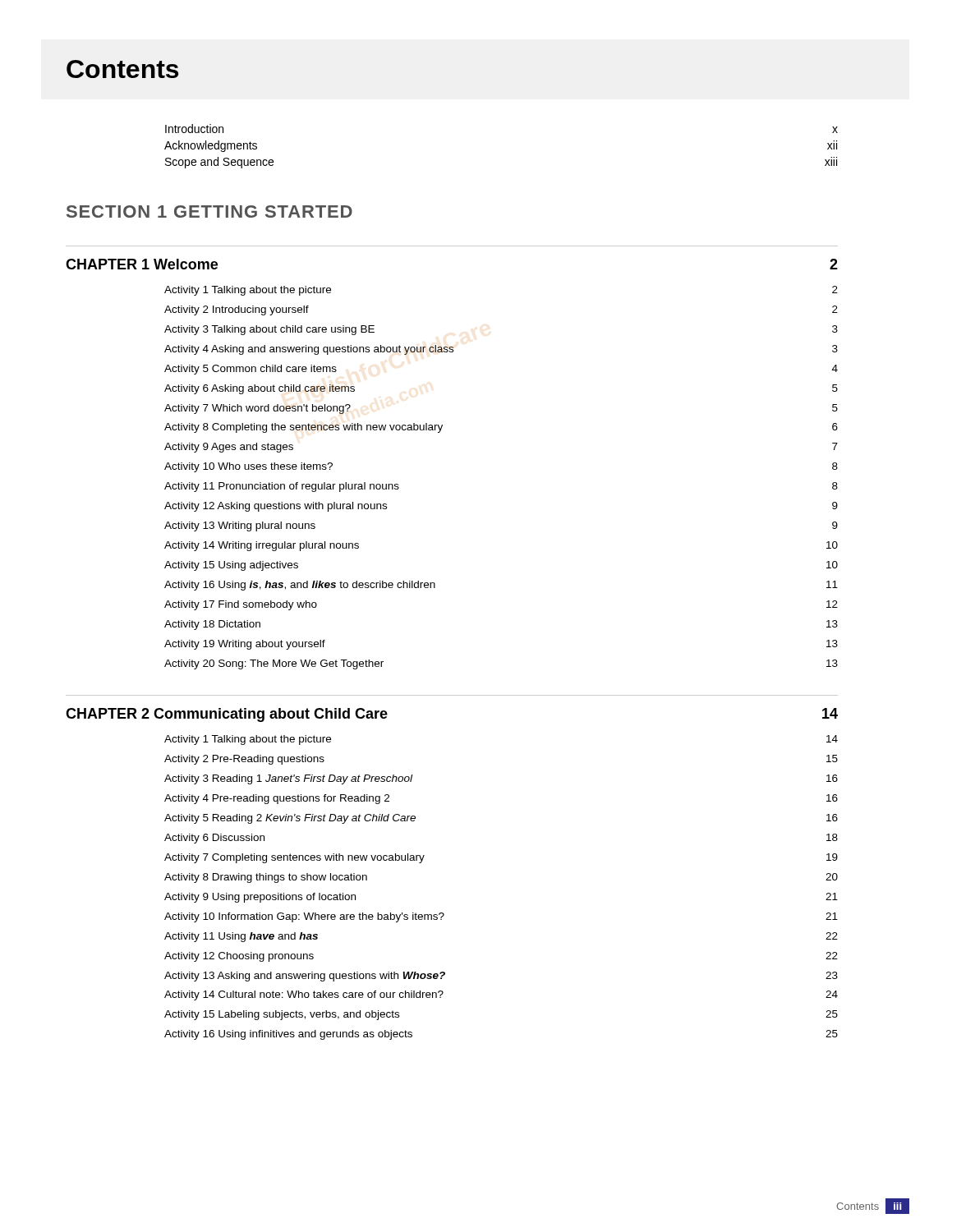Find the list item that reads "Activity 13 Asking and answering questions with Whose?23"

[300, 976]
